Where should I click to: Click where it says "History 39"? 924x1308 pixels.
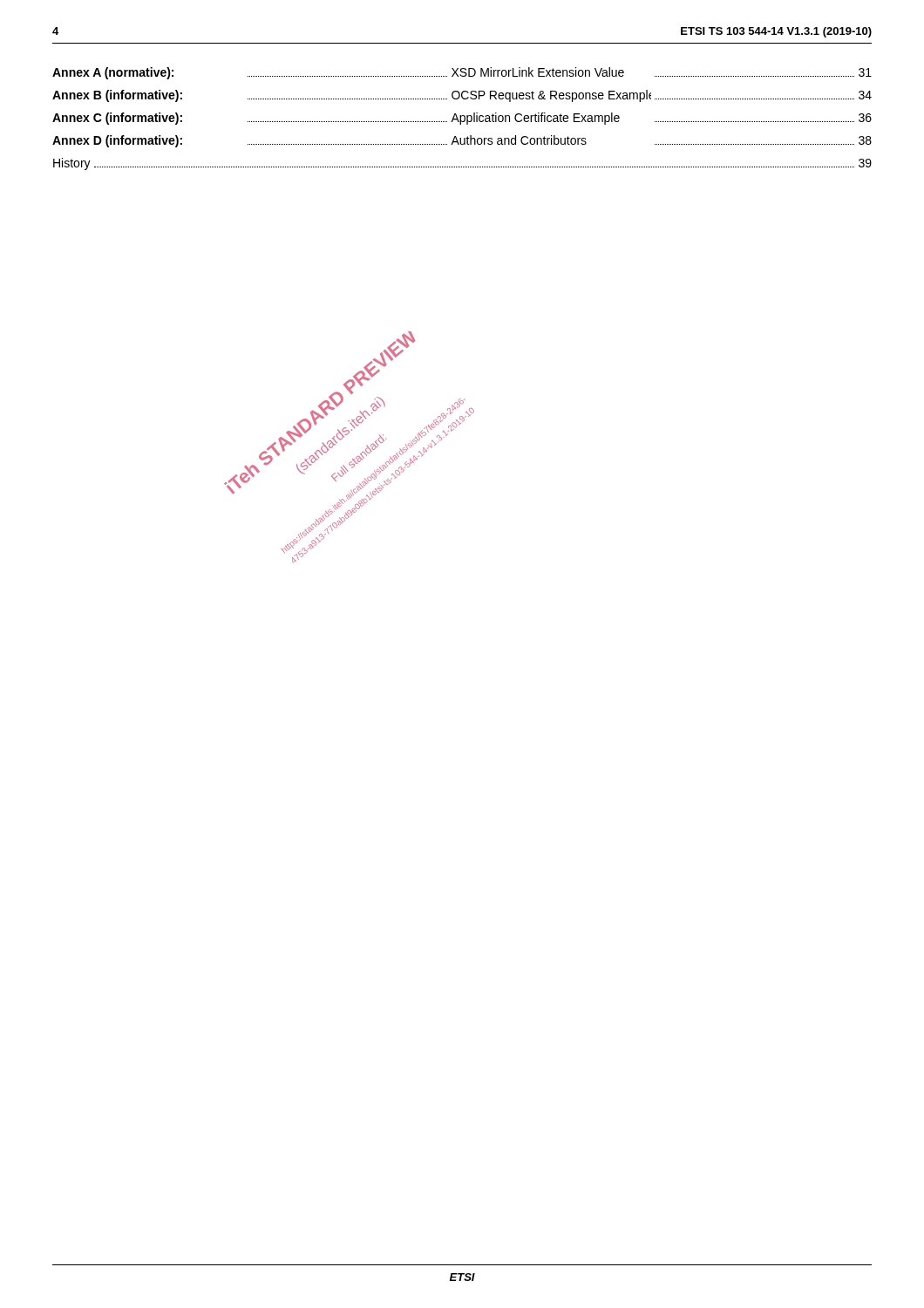462,163
